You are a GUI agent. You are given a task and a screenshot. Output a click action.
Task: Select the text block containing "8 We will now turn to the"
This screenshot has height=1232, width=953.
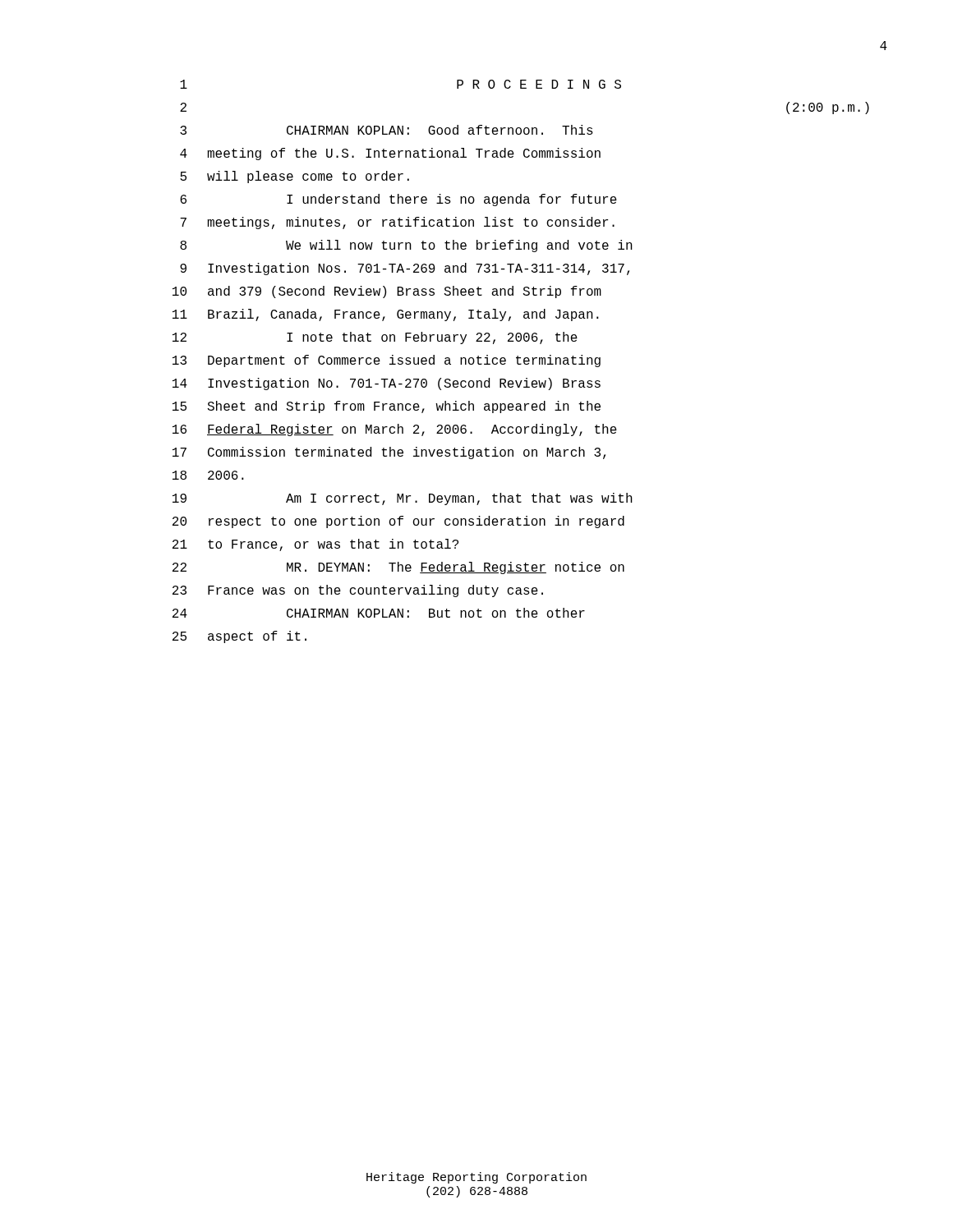pos(509,246)
